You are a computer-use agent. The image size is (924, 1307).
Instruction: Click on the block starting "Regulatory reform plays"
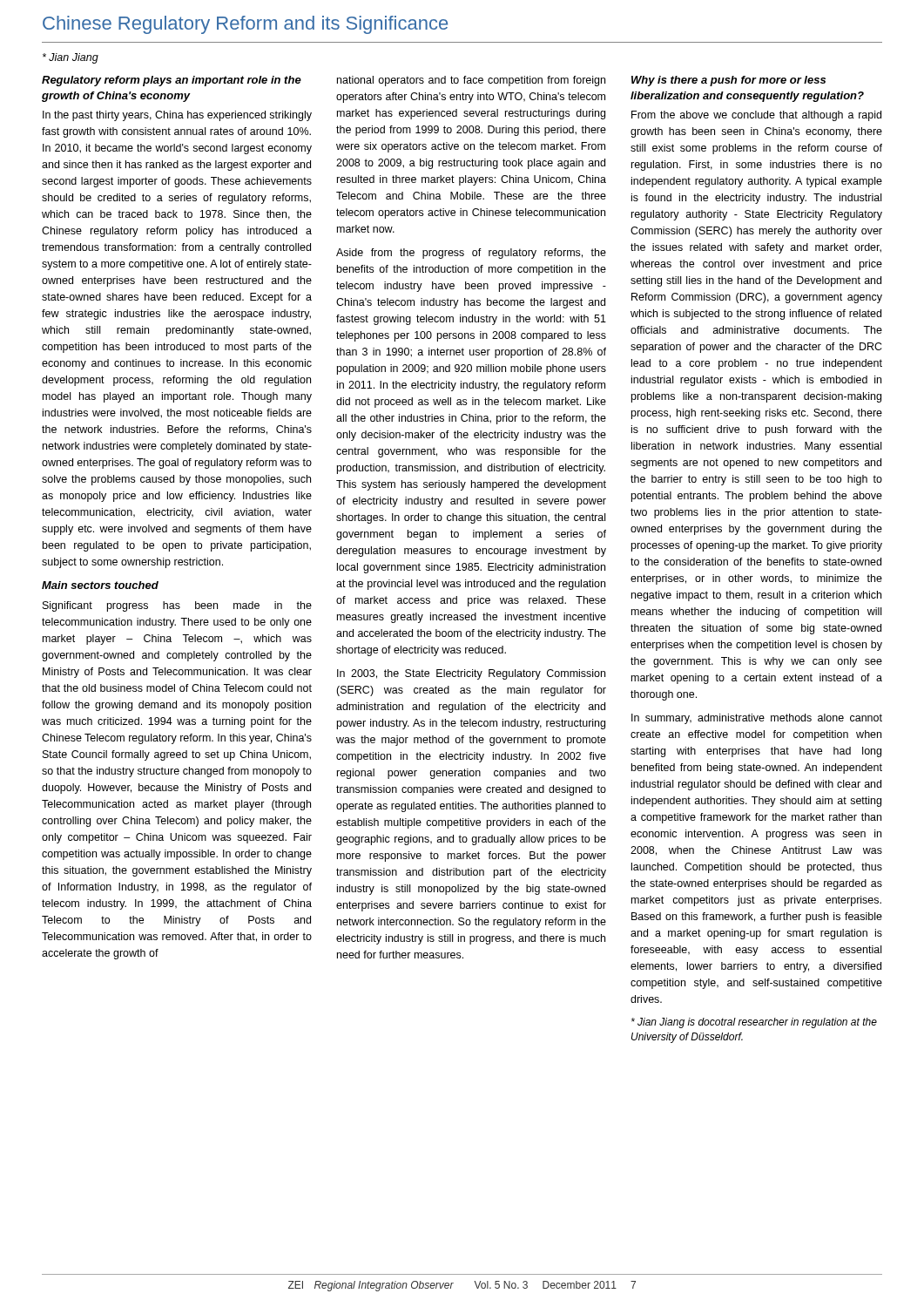click(171, 88)
